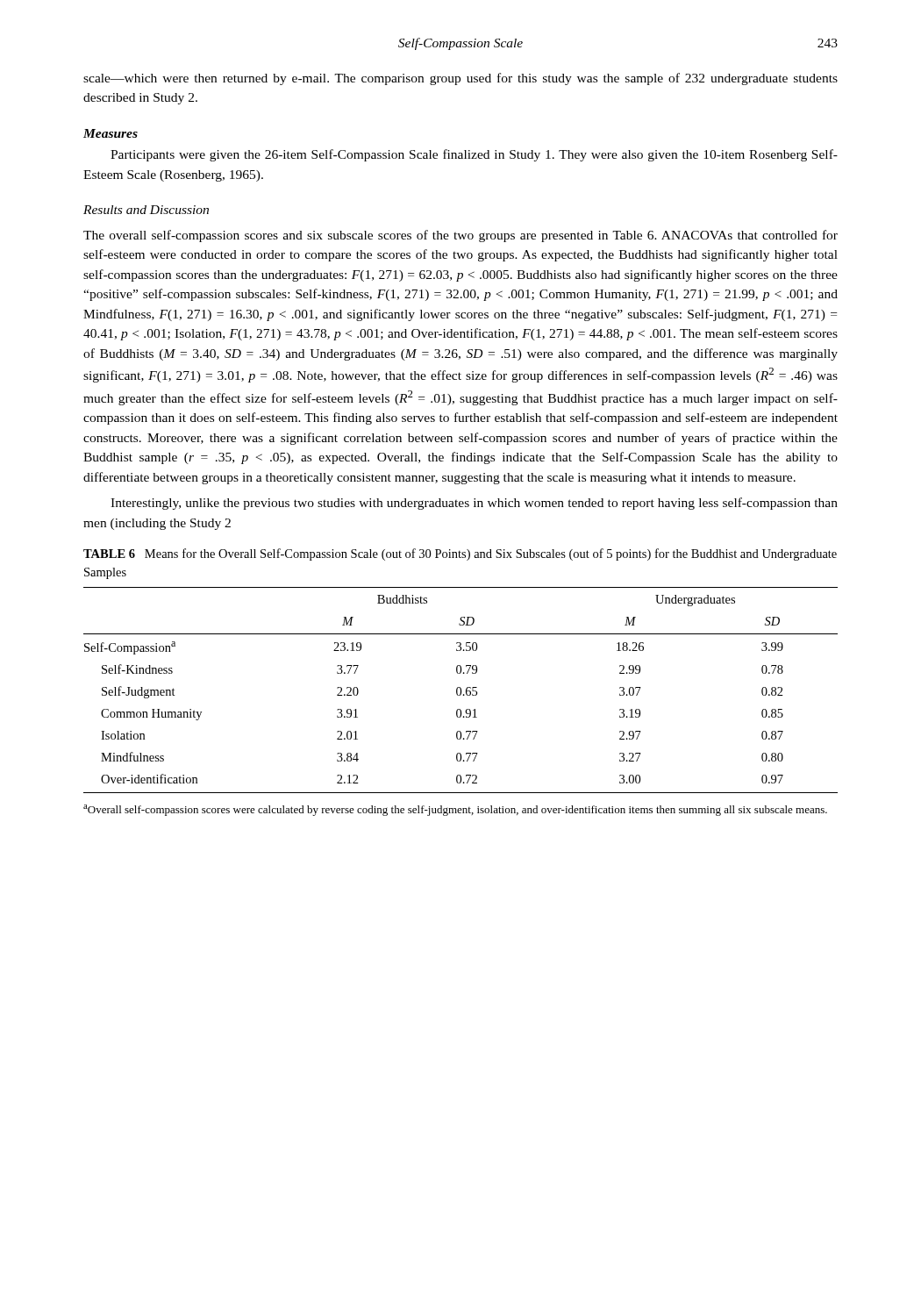Point to the text starting "scale—which were then"

click(460, 87)
